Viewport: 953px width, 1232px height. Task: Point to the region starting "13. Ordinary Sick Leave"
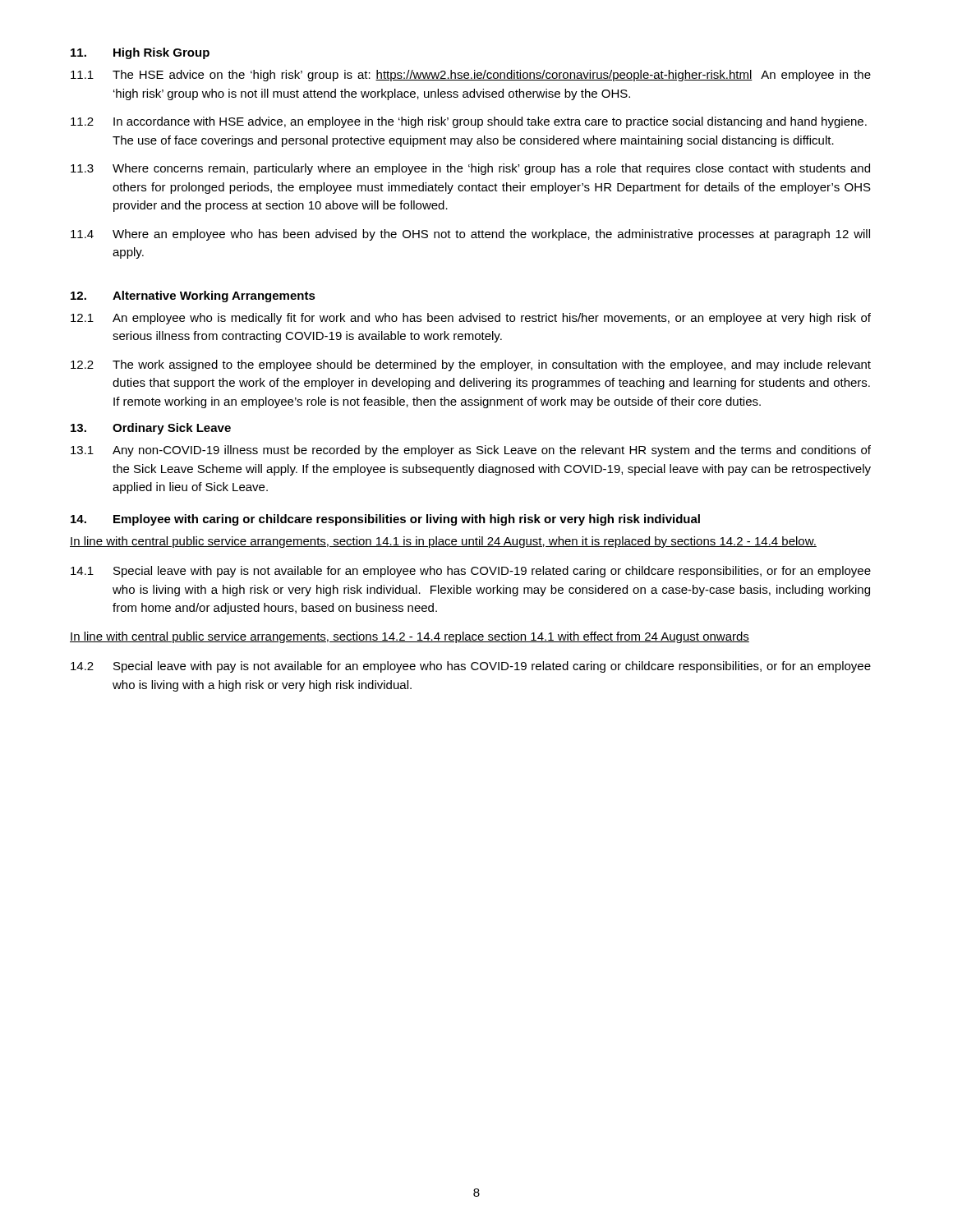pos(150,428)
